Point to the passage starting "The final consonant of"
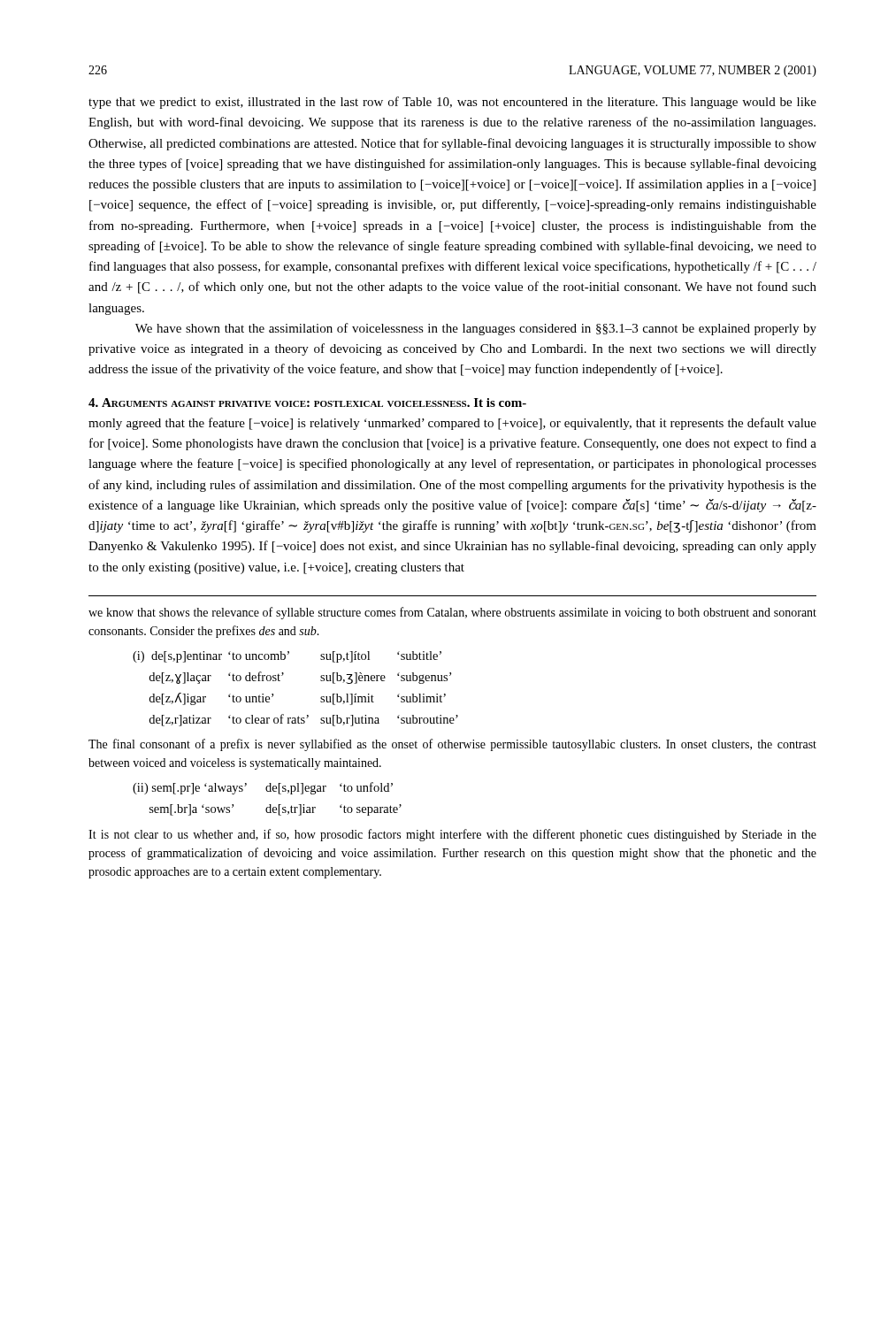896x1327 pixels. 452,754
